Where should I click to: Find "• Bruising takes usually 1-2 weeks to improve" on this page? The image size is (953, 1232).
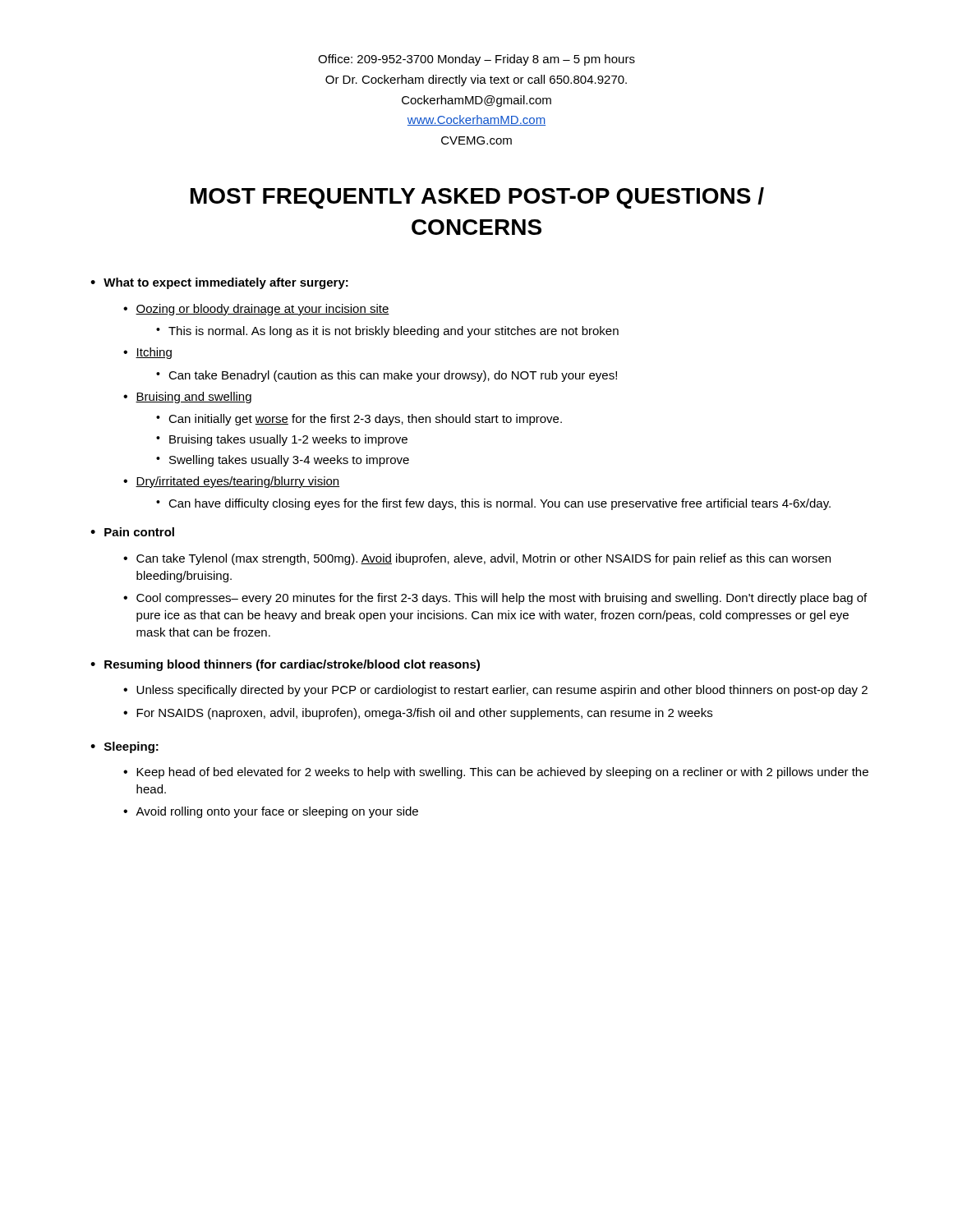point(282,439)
